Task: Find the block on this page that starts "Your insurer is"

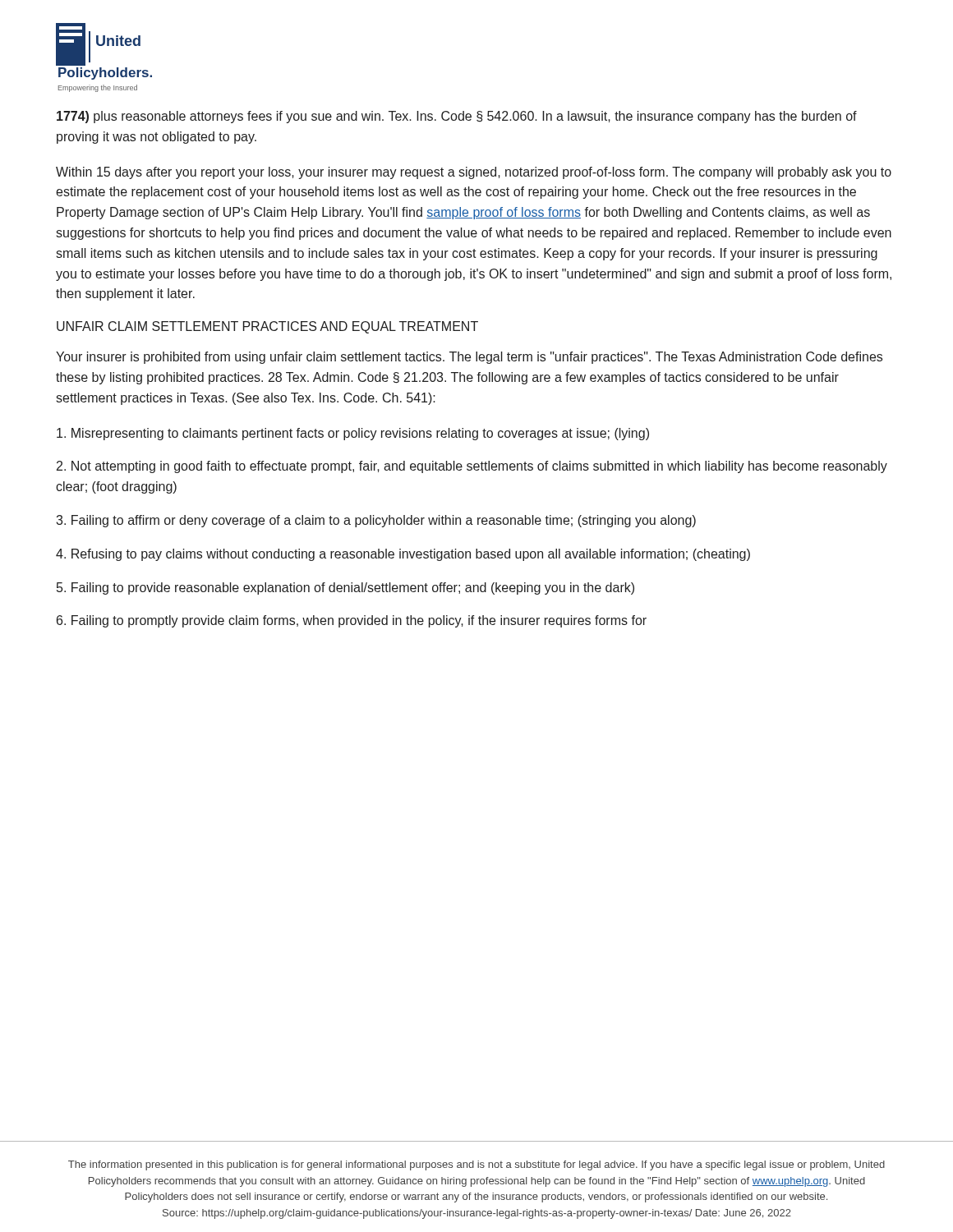Action: click(x=469, y=377)
